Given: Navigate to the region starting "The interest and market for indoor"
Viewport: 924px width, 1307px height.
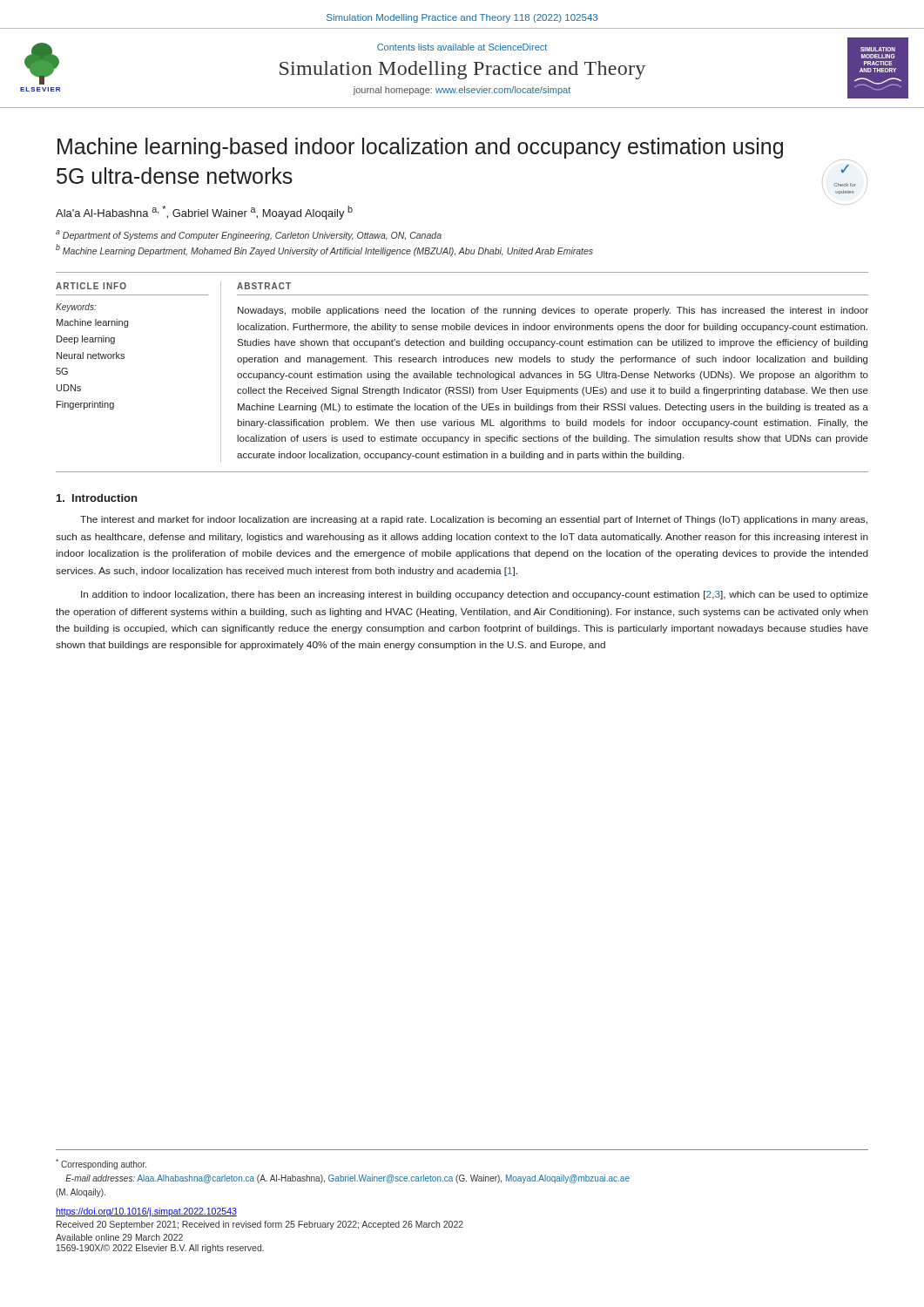Looking at the screenshot, I should click(x=462, y=545).
